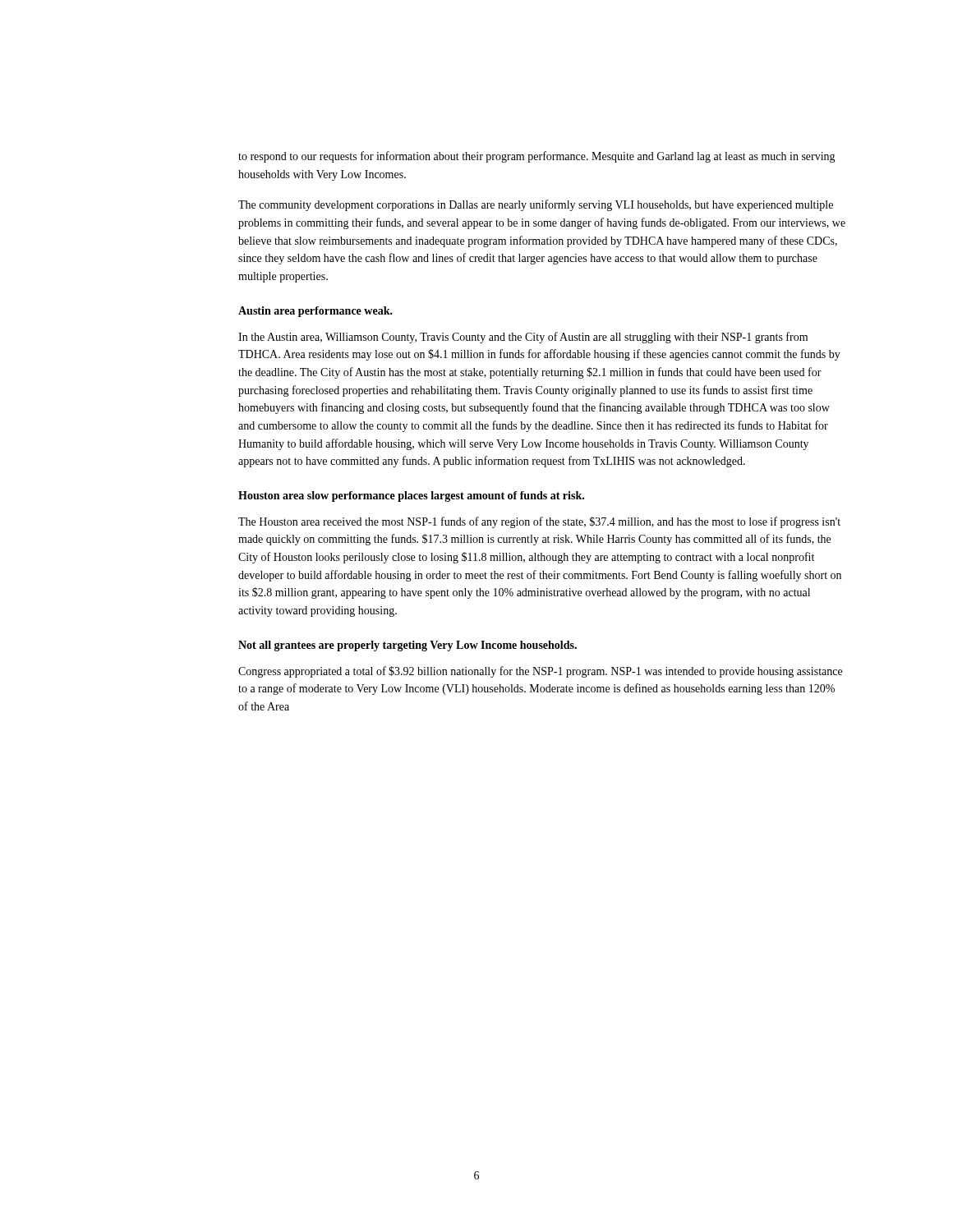Click on the text block with the text "Congress appropriated a total of $3.92 billion"
This screenshot has width=953, height=1232.
pos(540,689)
